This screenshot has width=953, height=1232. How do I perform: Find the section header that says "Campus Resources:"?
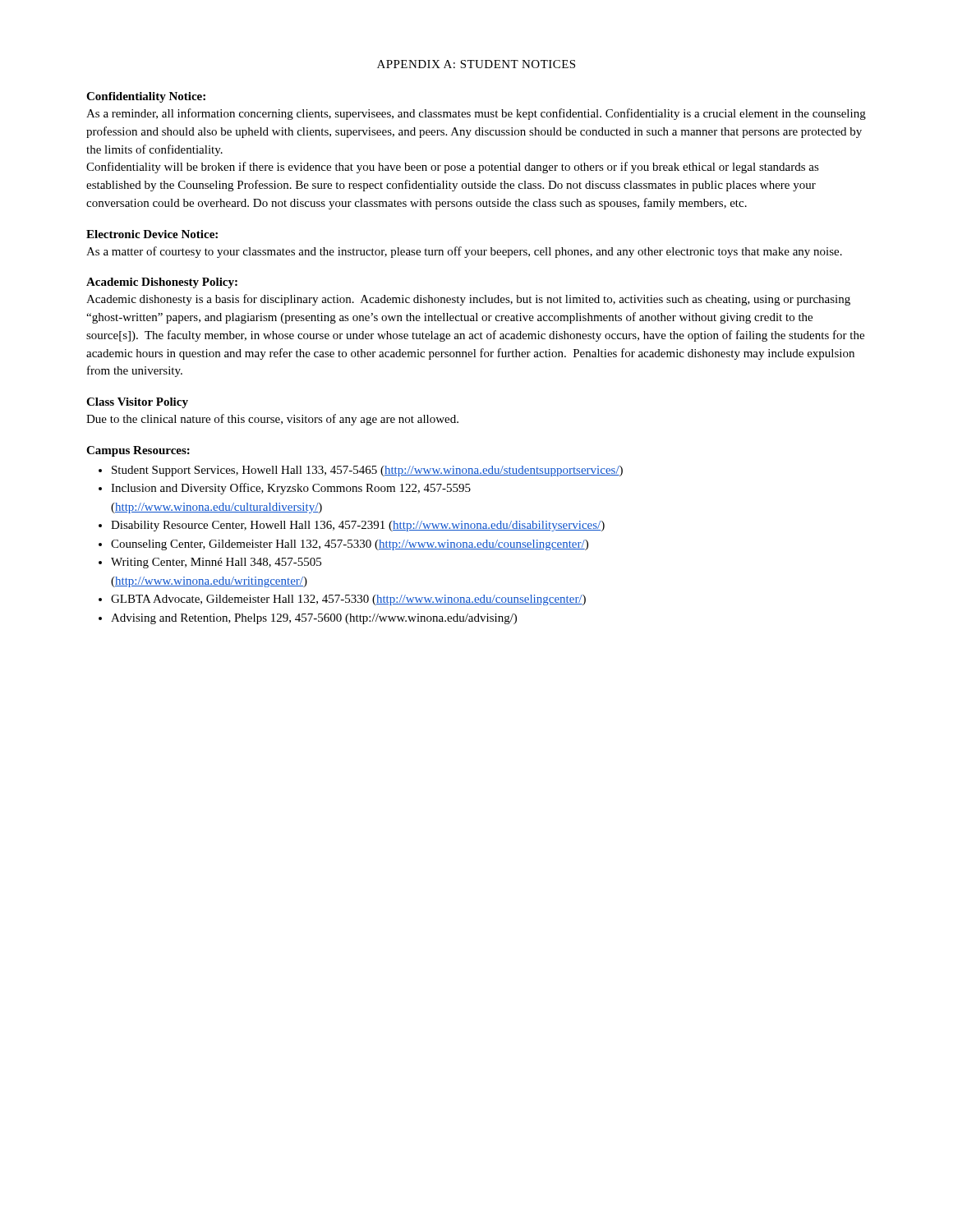point(138,450)
